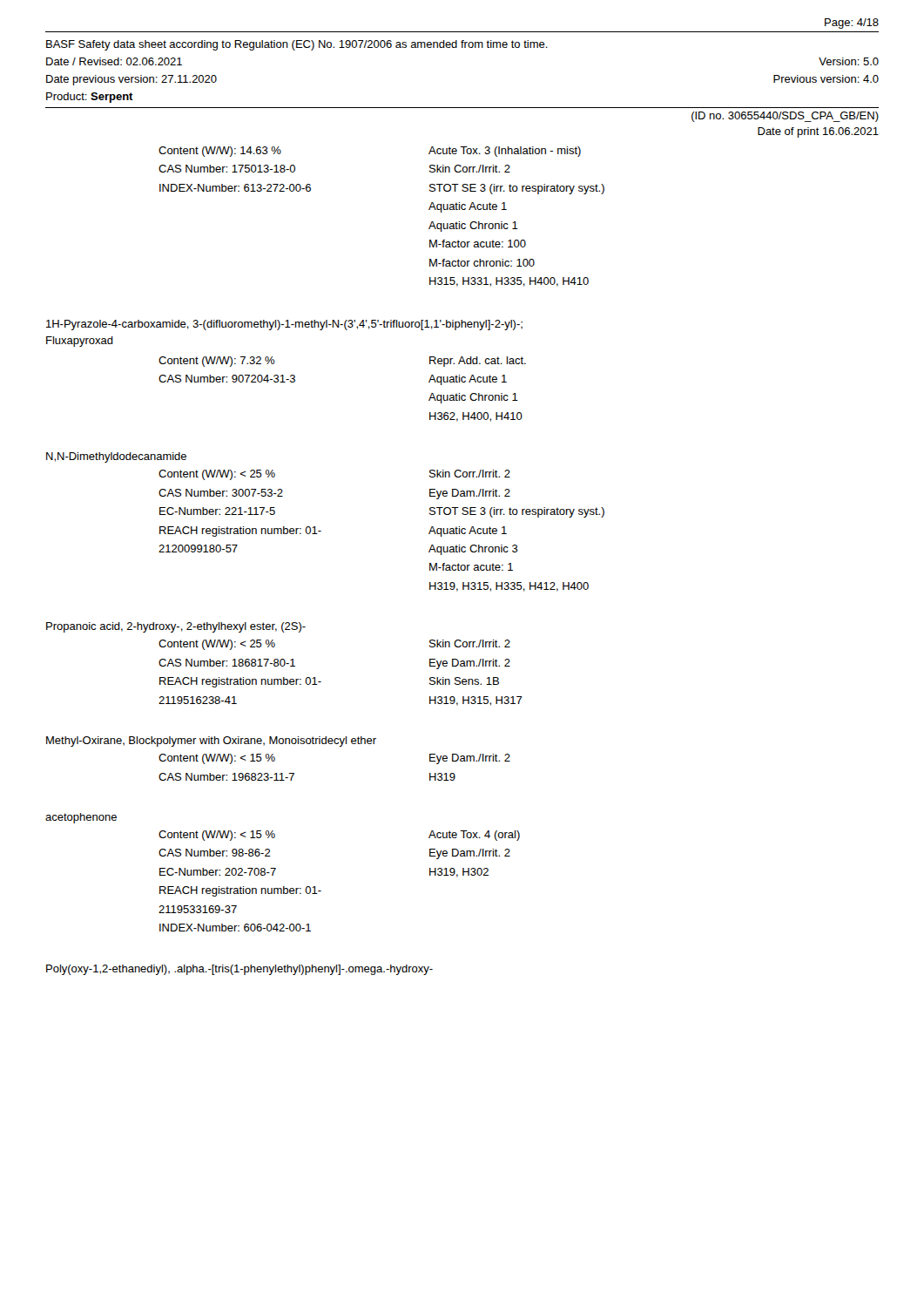Find the block starting "Date of print"
The image size is (924, 1307).
tap(818, 131)
